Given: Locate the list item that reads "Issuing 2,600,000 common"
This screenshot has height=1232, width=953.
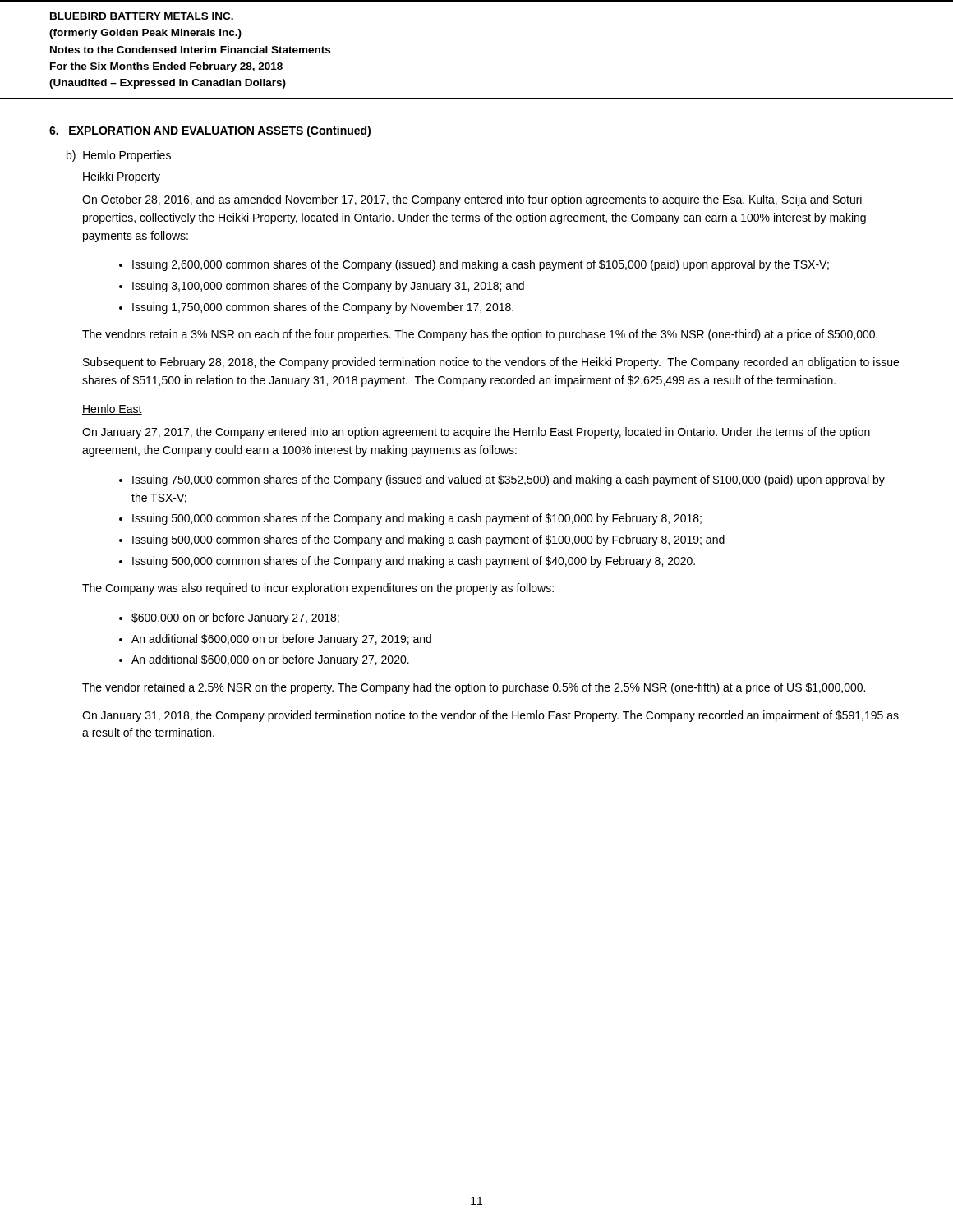Looking at the screenshot, I should coord(481,265).
